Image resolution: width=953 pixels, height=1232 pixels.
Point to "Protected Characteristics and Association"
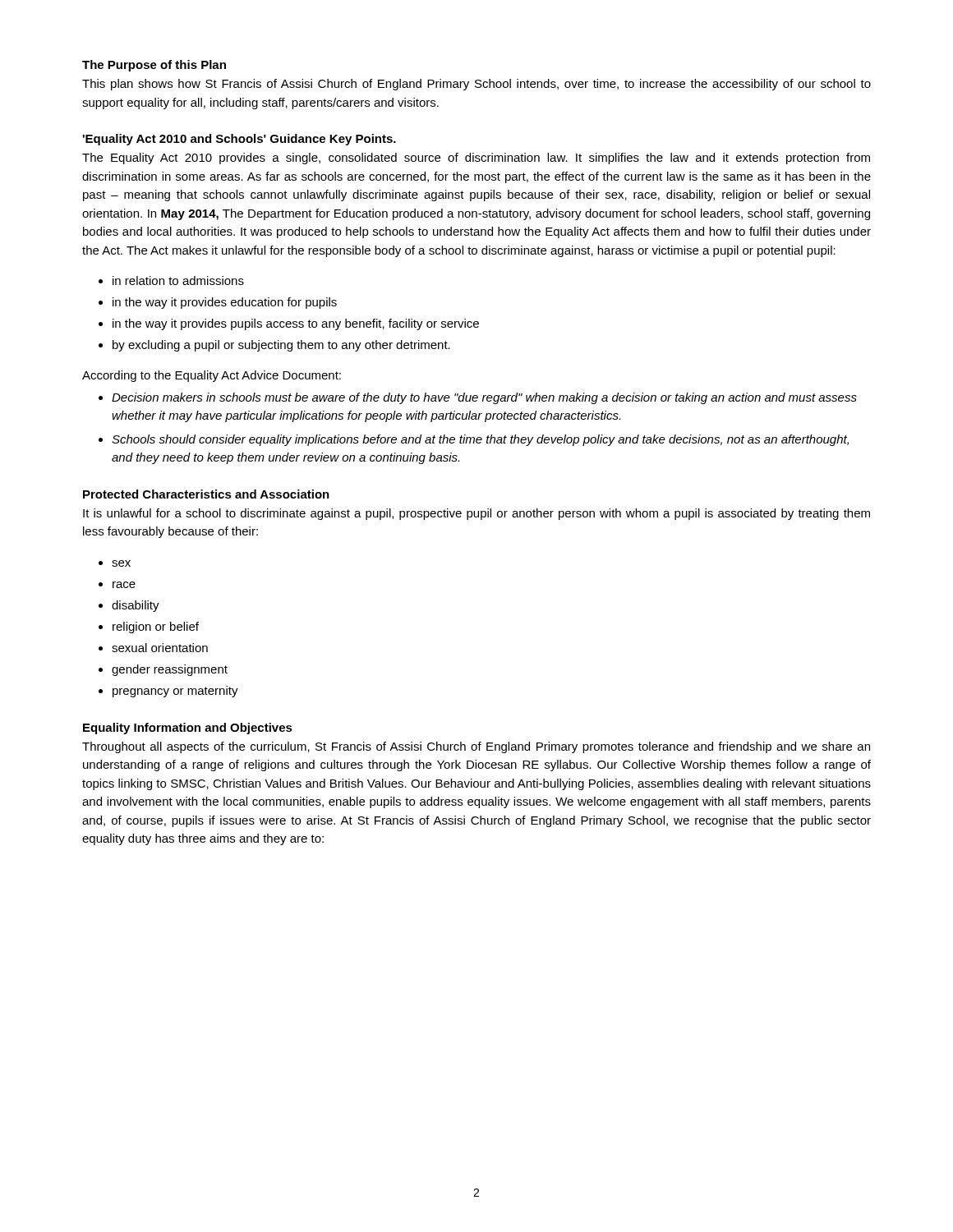(x=206, y=494)
